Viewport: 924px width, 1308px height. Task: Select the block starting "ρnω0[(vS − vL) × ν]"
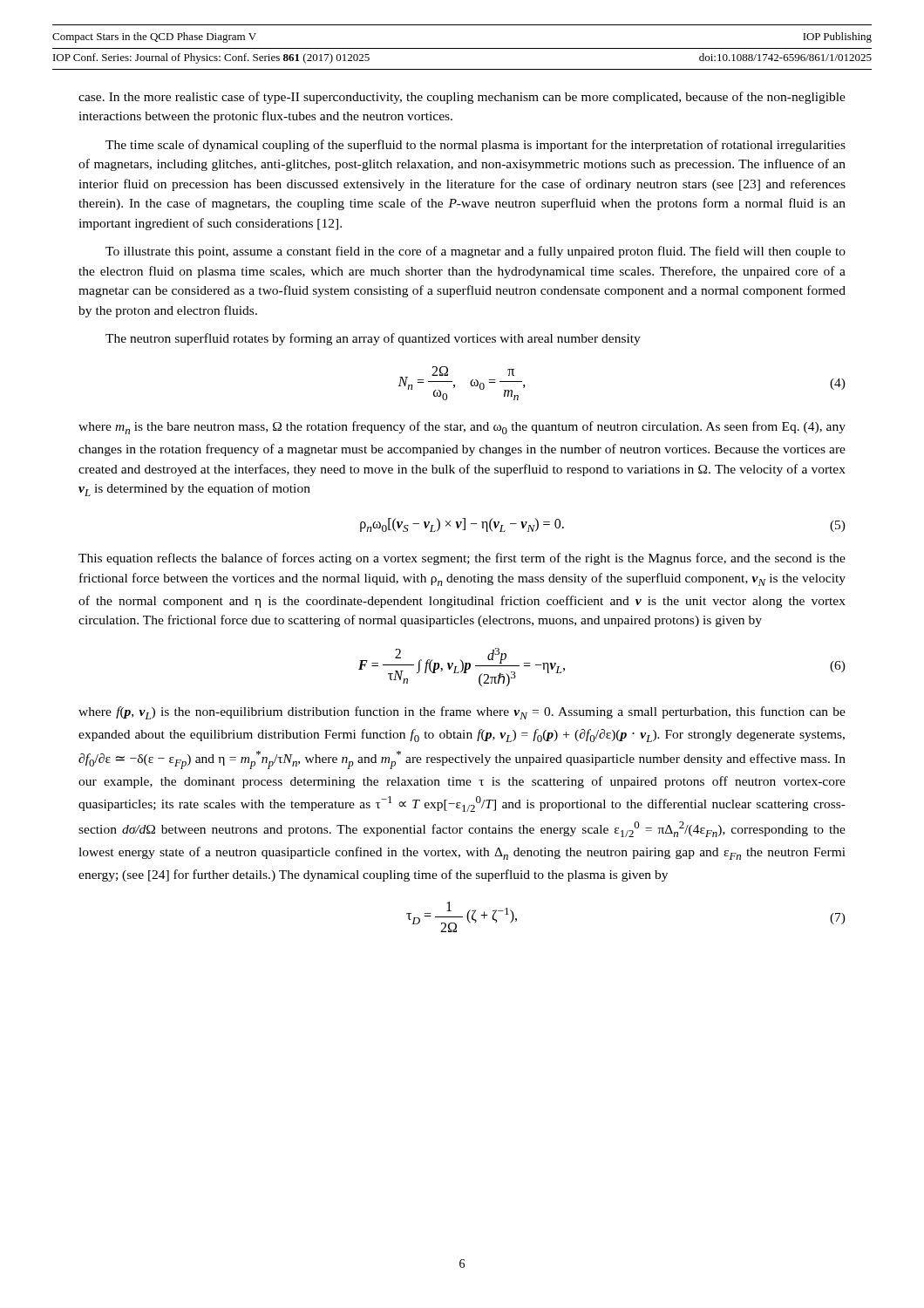click(x=462, y=525)
